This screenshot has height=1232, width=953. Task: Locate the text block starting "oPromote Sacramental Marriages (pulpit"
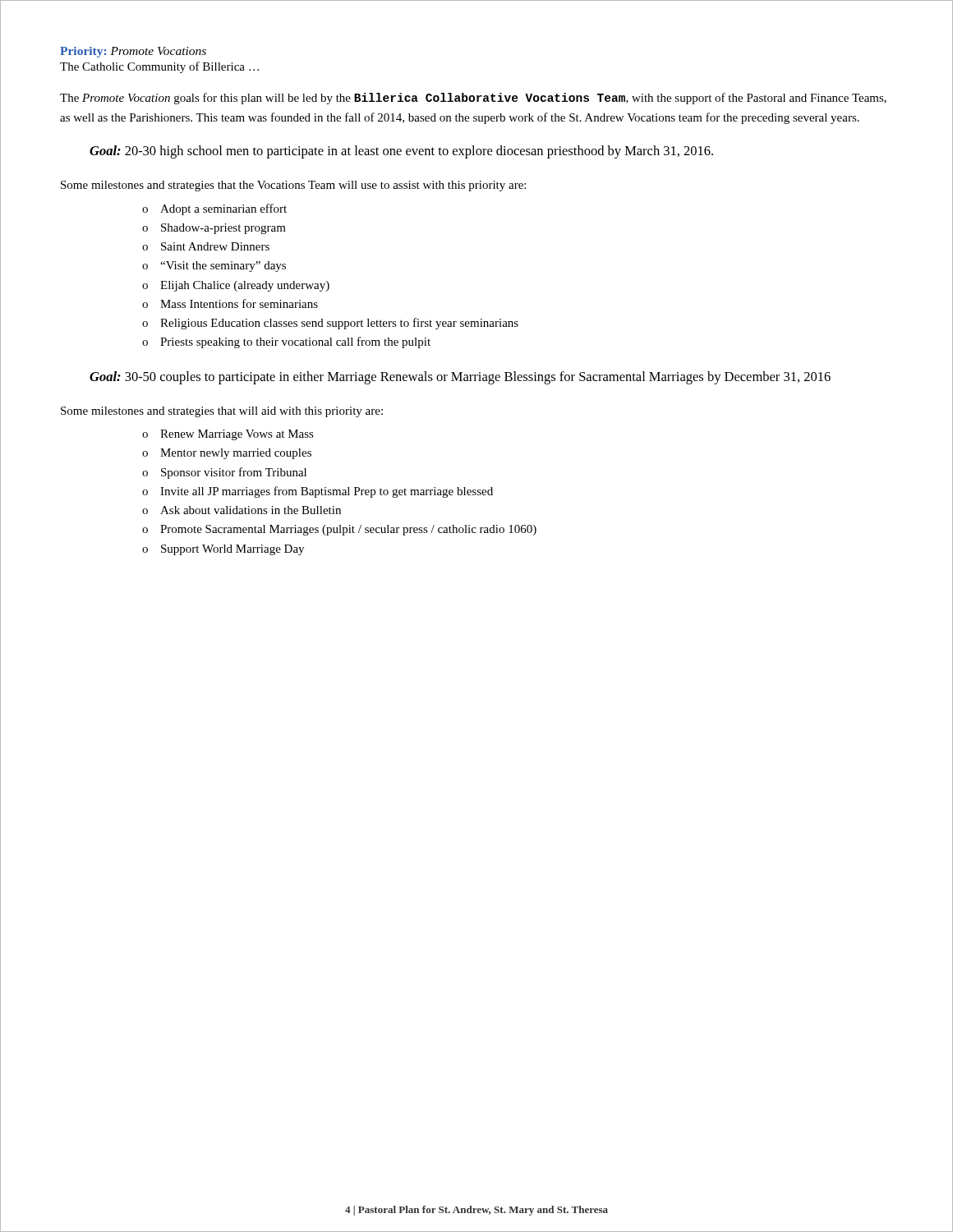339,530
